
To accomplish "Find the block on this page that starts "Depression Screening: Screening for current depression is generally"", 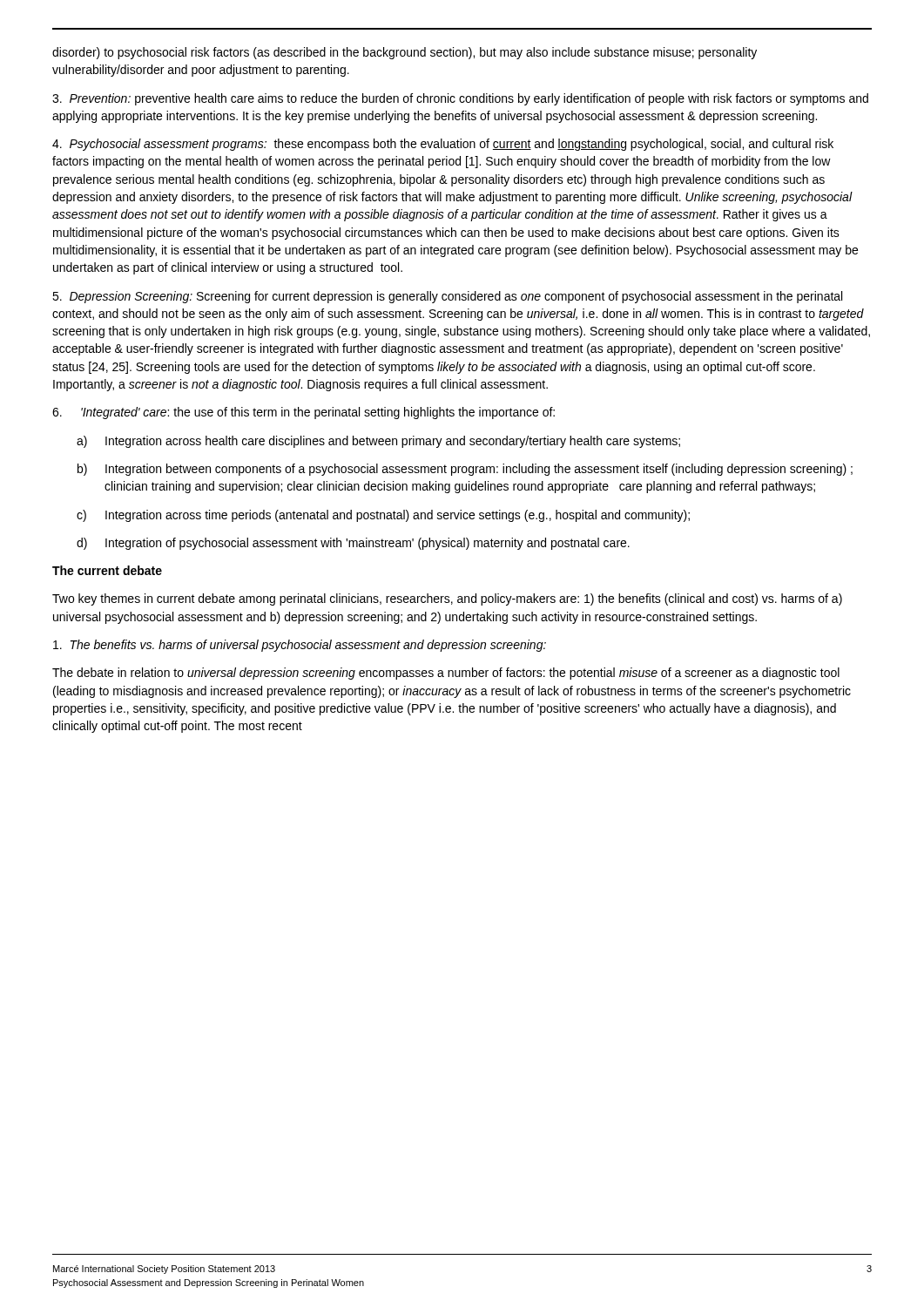I will coord(462,340).
